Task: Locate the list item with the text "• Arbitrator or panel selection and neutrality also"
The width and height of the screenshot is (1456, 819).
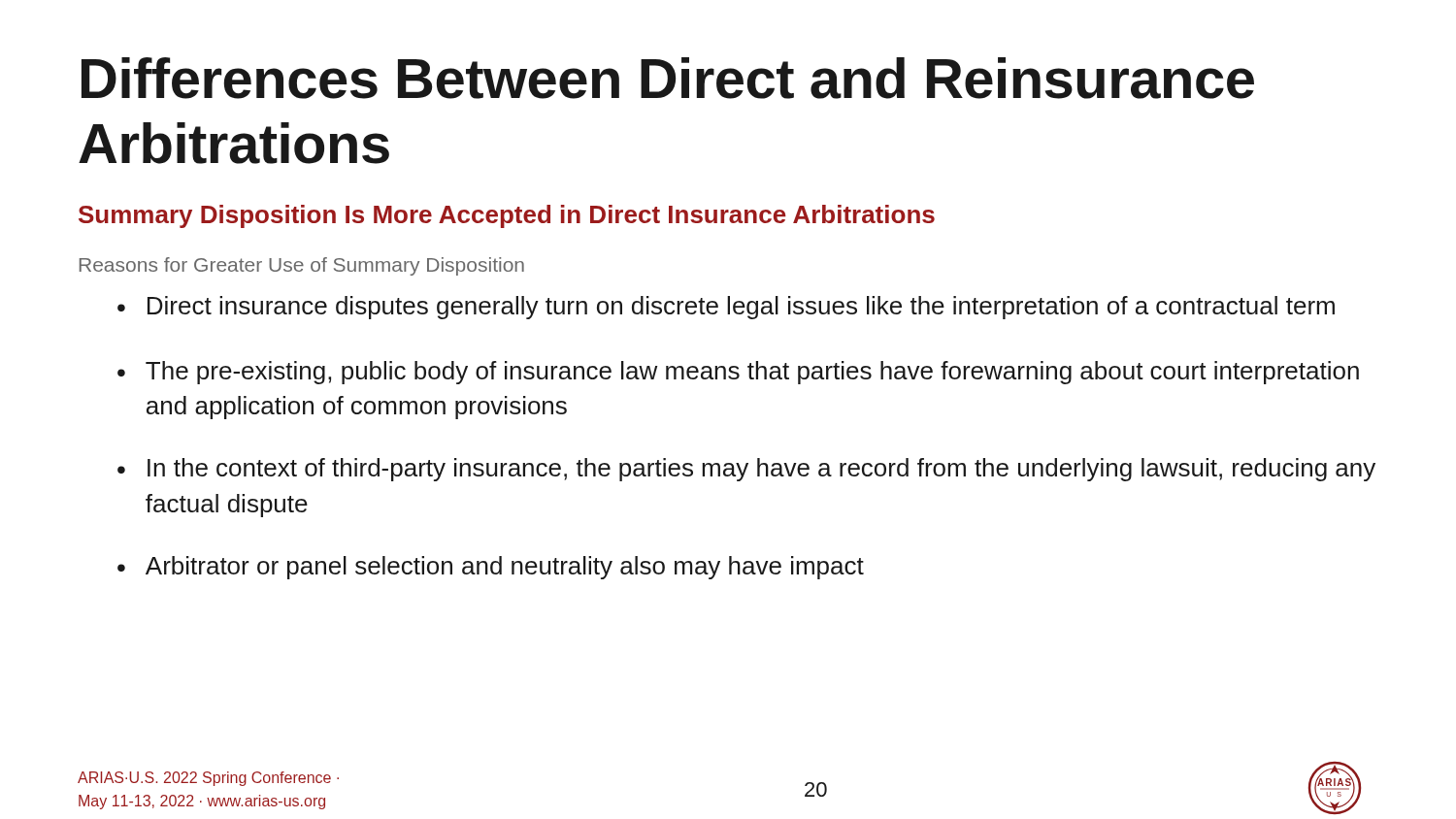Action: click(490, 567)
